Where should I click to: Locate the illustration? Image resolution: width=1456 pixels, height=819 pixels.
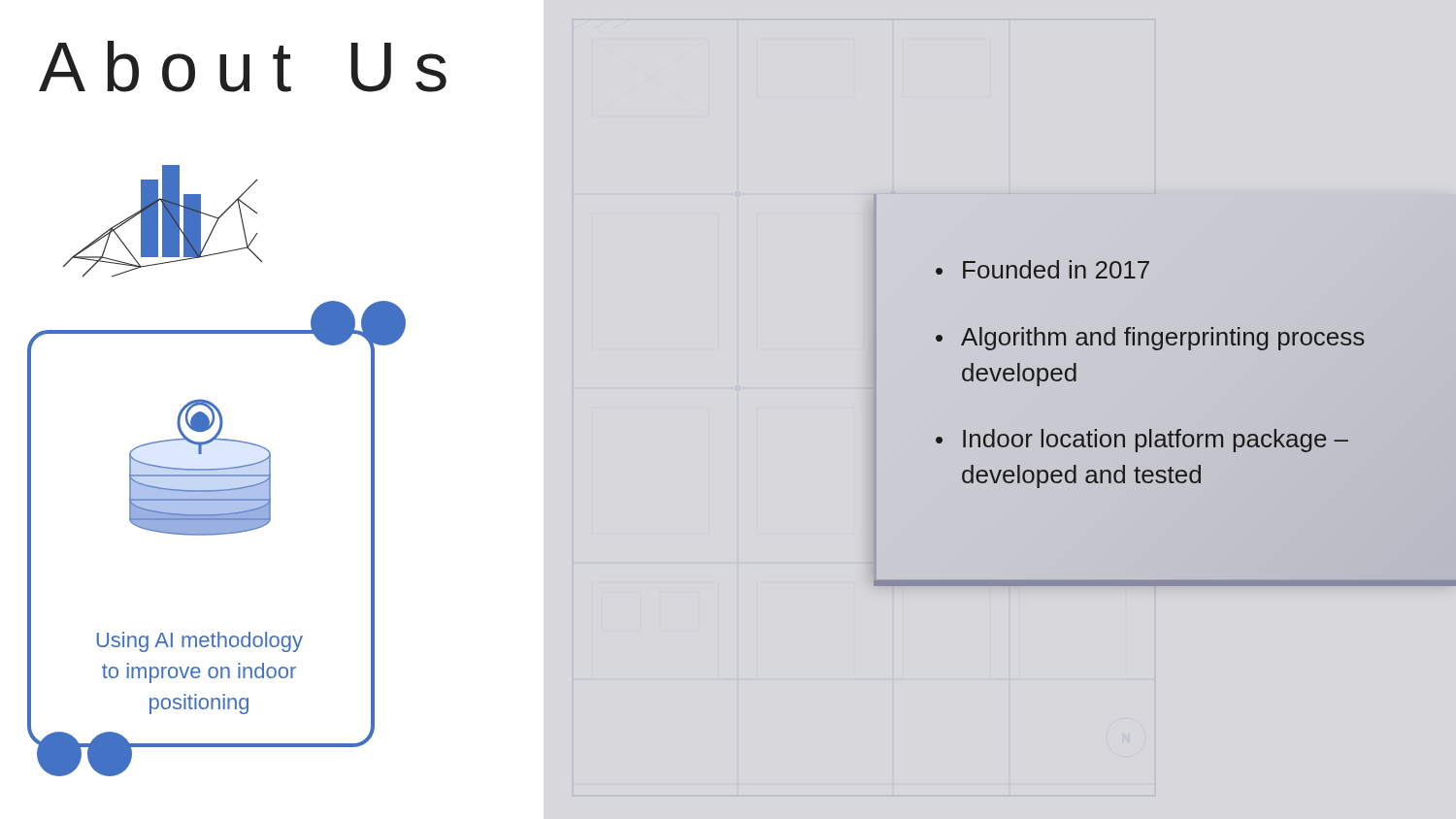click(x=221, y=539)
